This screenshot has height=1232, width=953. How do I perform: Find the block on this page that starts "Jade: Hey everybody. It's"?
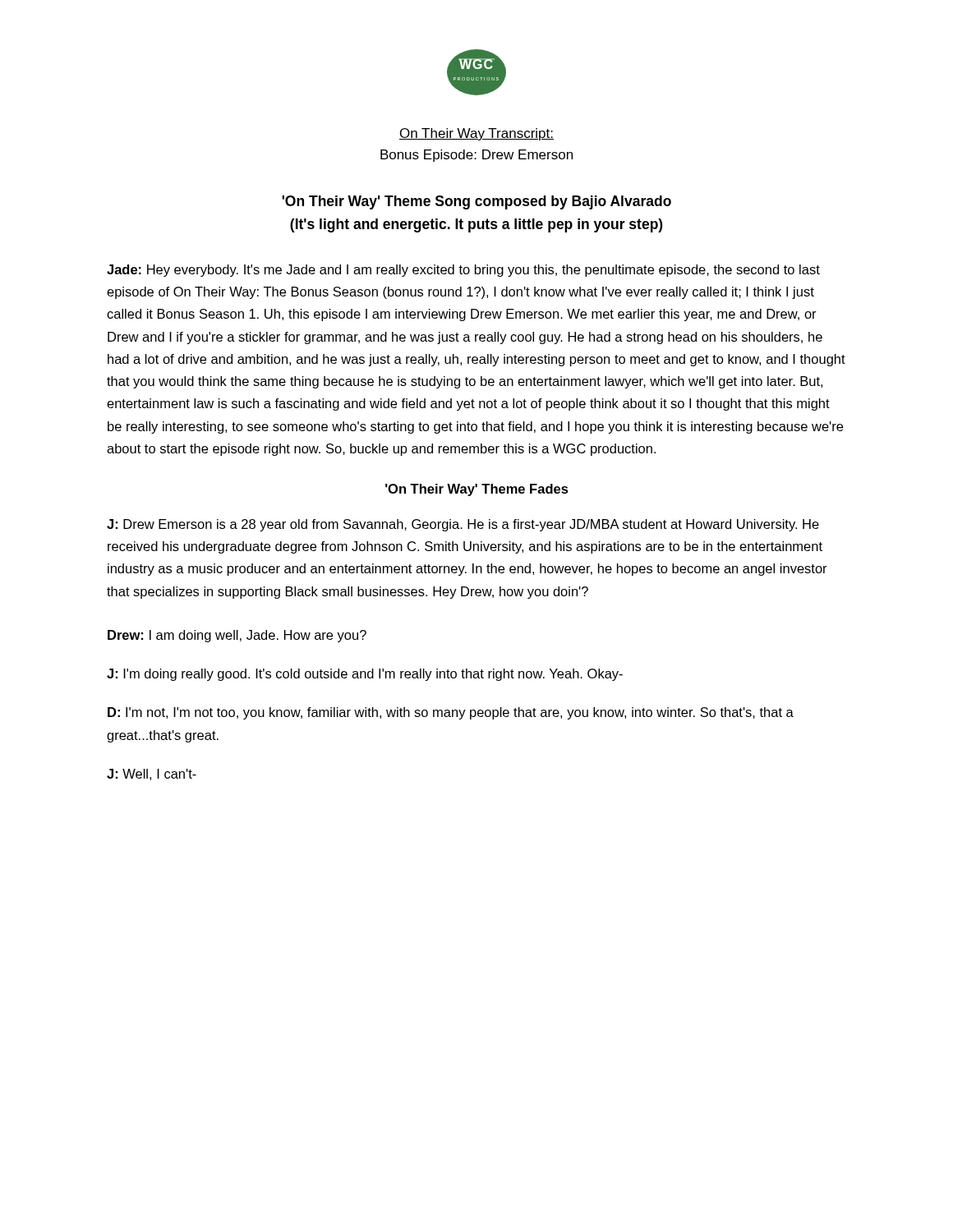[476, 359]
